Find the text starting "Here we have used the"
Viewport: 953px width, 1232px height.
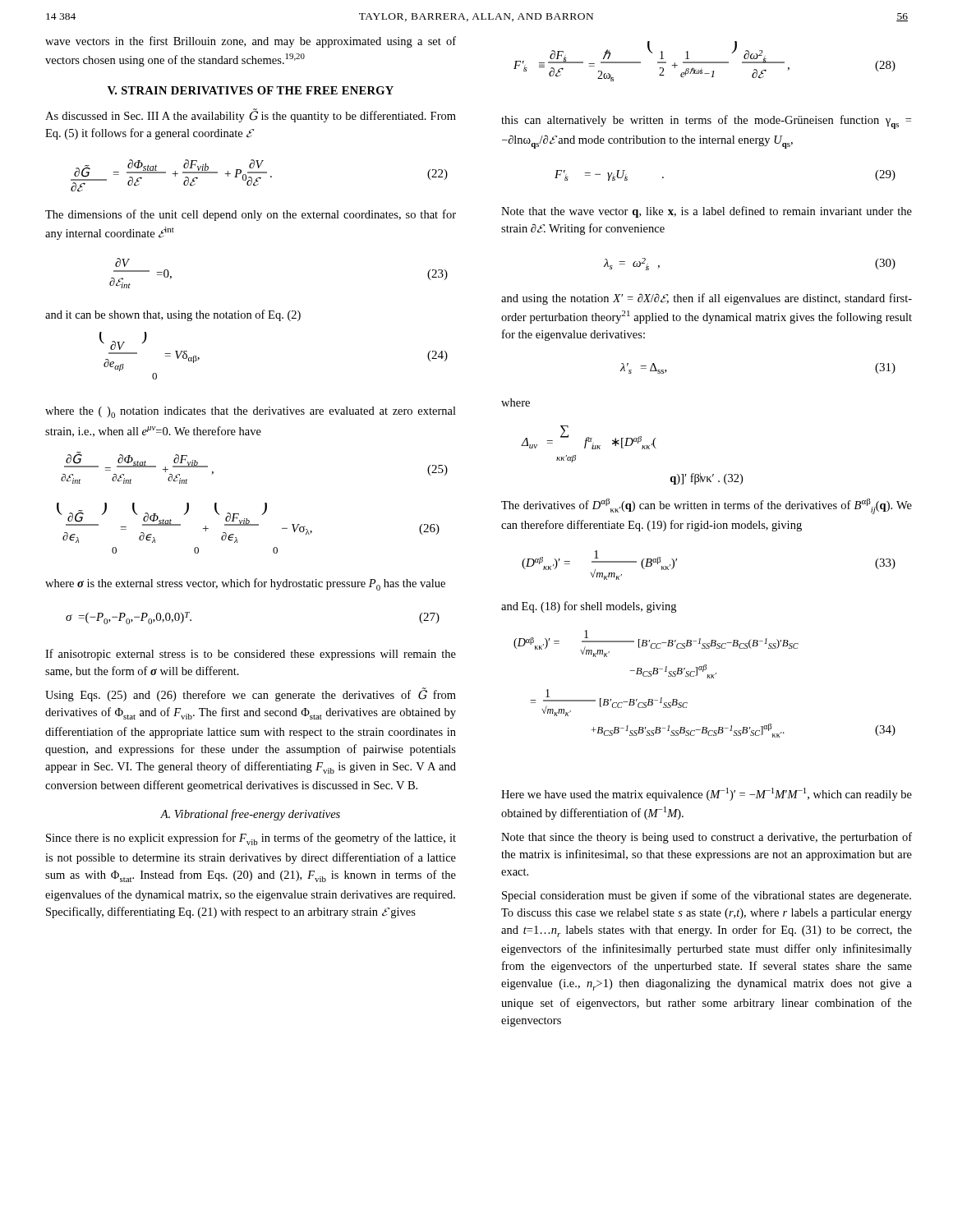pyautogui.click(x=707, y=803)
